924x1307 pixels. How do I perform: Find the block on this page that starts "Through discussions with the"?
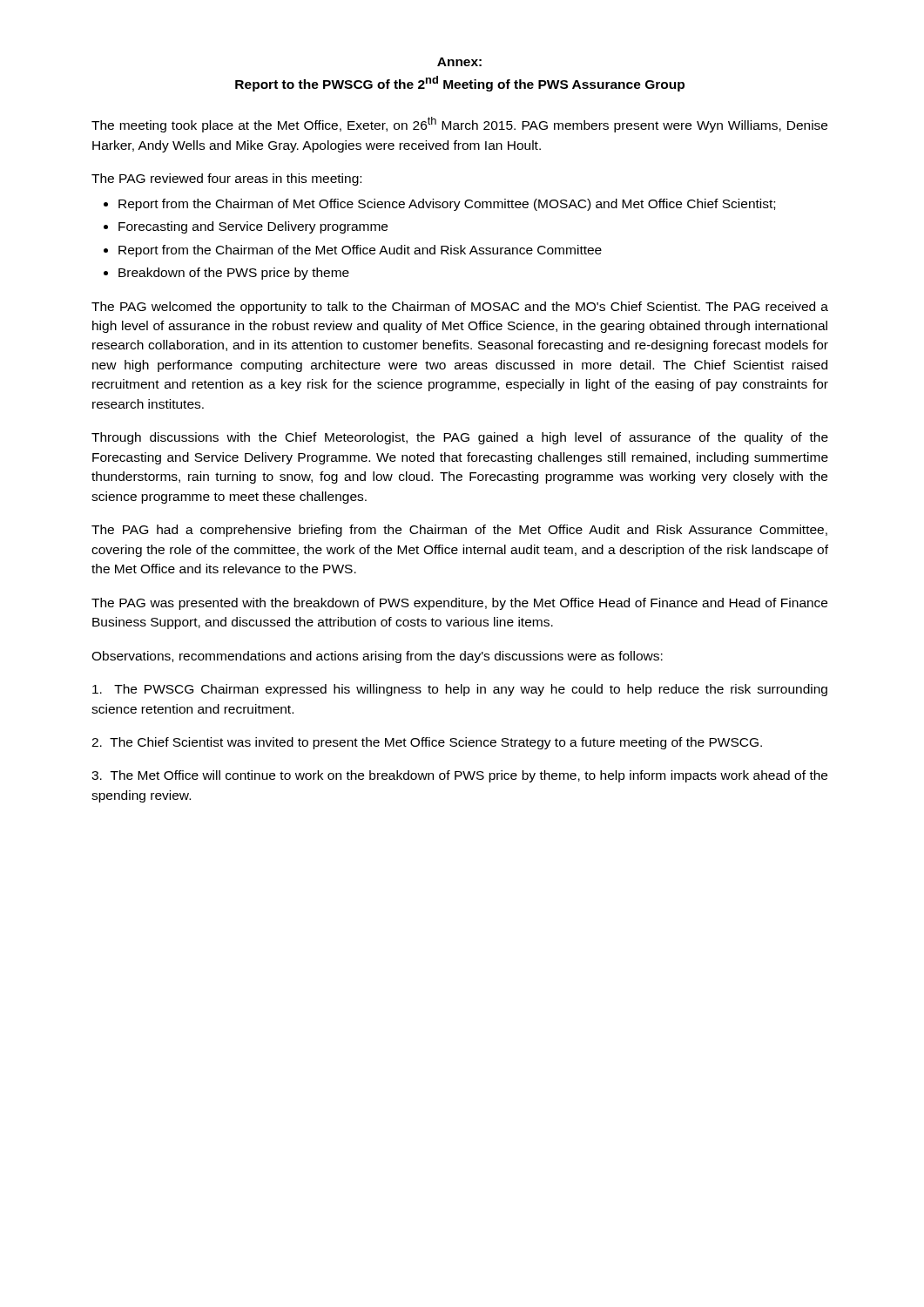coord(460,467)
